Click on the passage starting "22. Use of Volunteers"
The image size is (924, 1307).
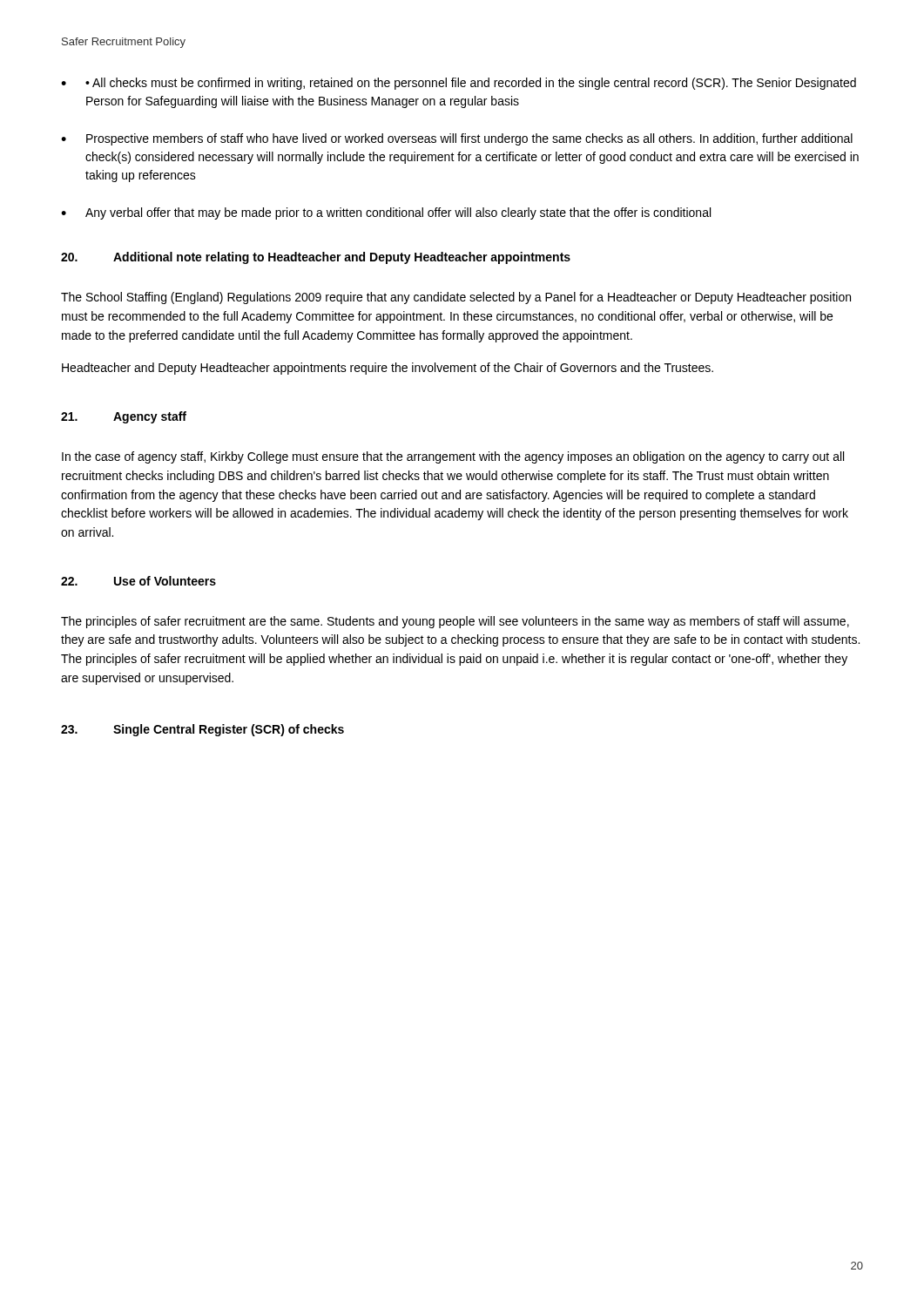[138, 581]
